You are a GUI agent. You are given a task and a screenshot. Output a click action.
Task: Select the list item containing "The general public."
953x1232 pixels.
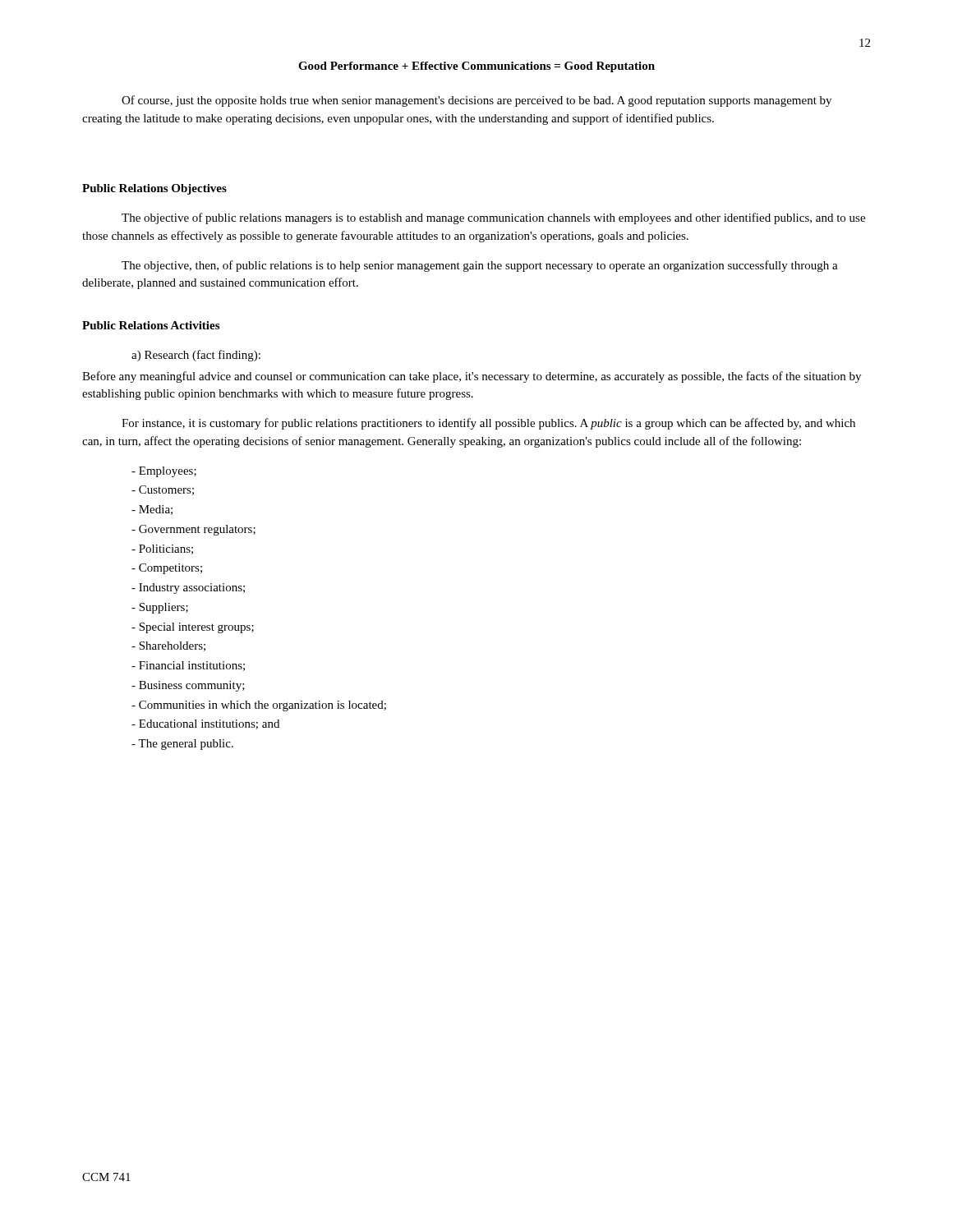[183, 743]
